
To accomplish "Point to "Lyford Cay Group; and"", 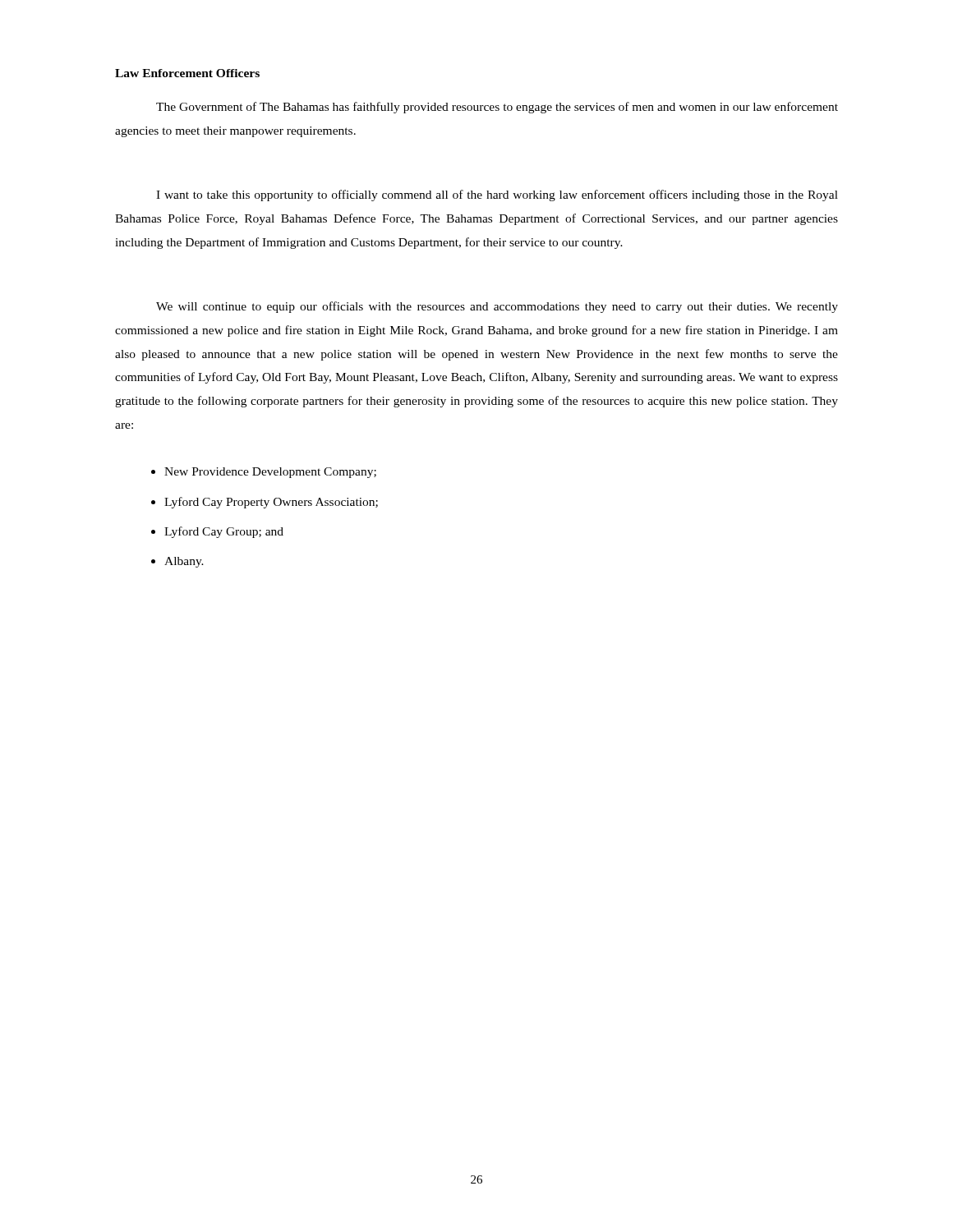I will pos(224,531).
